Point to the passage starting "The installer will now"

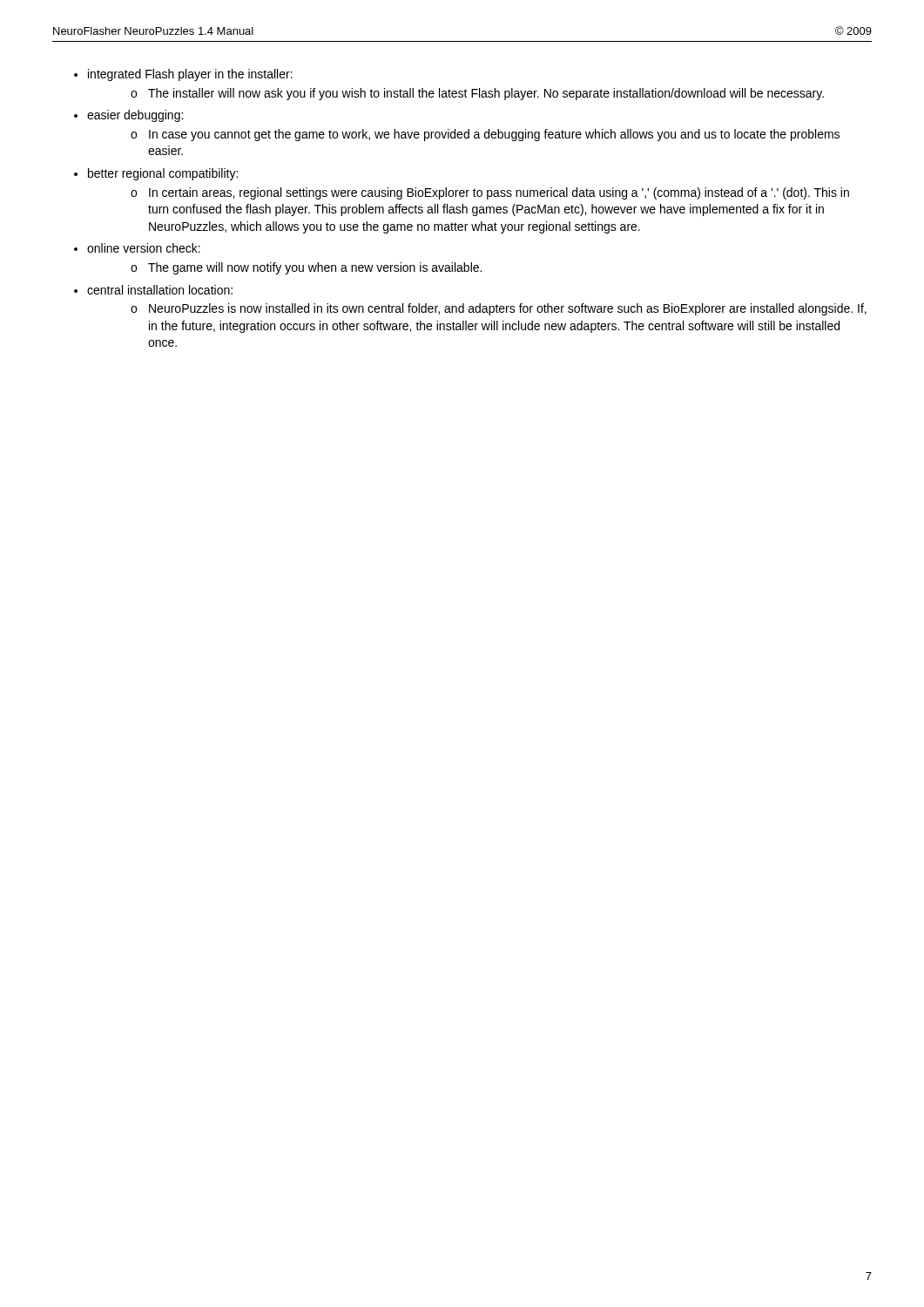point(486,93)
